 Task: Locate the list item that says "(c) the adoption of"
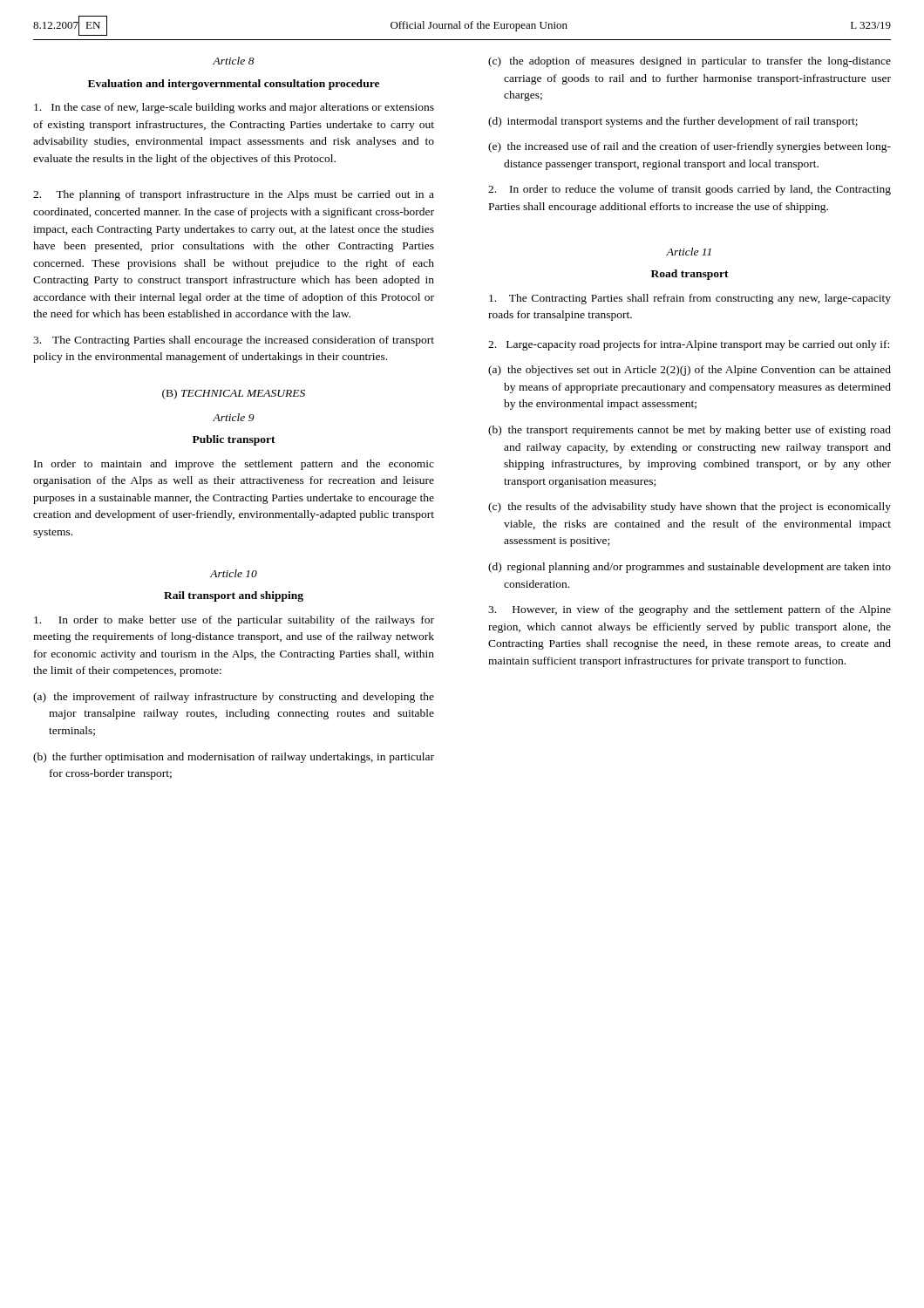pyautogui.click(x=690, y=77)
